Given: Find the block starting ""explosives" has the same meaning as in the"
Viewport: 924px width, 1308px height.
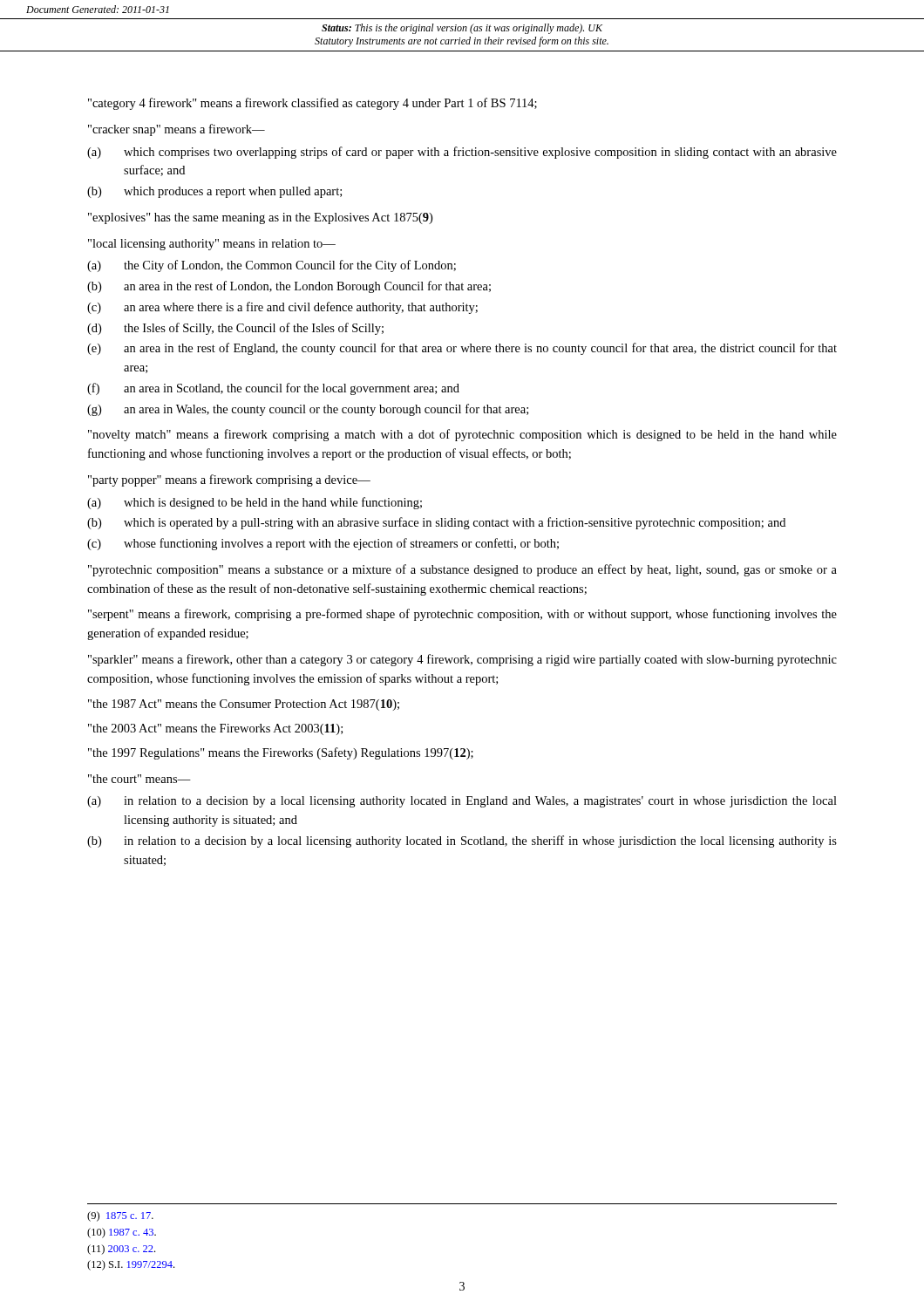Looking at the screenshot, I should (x=260, y=217).
